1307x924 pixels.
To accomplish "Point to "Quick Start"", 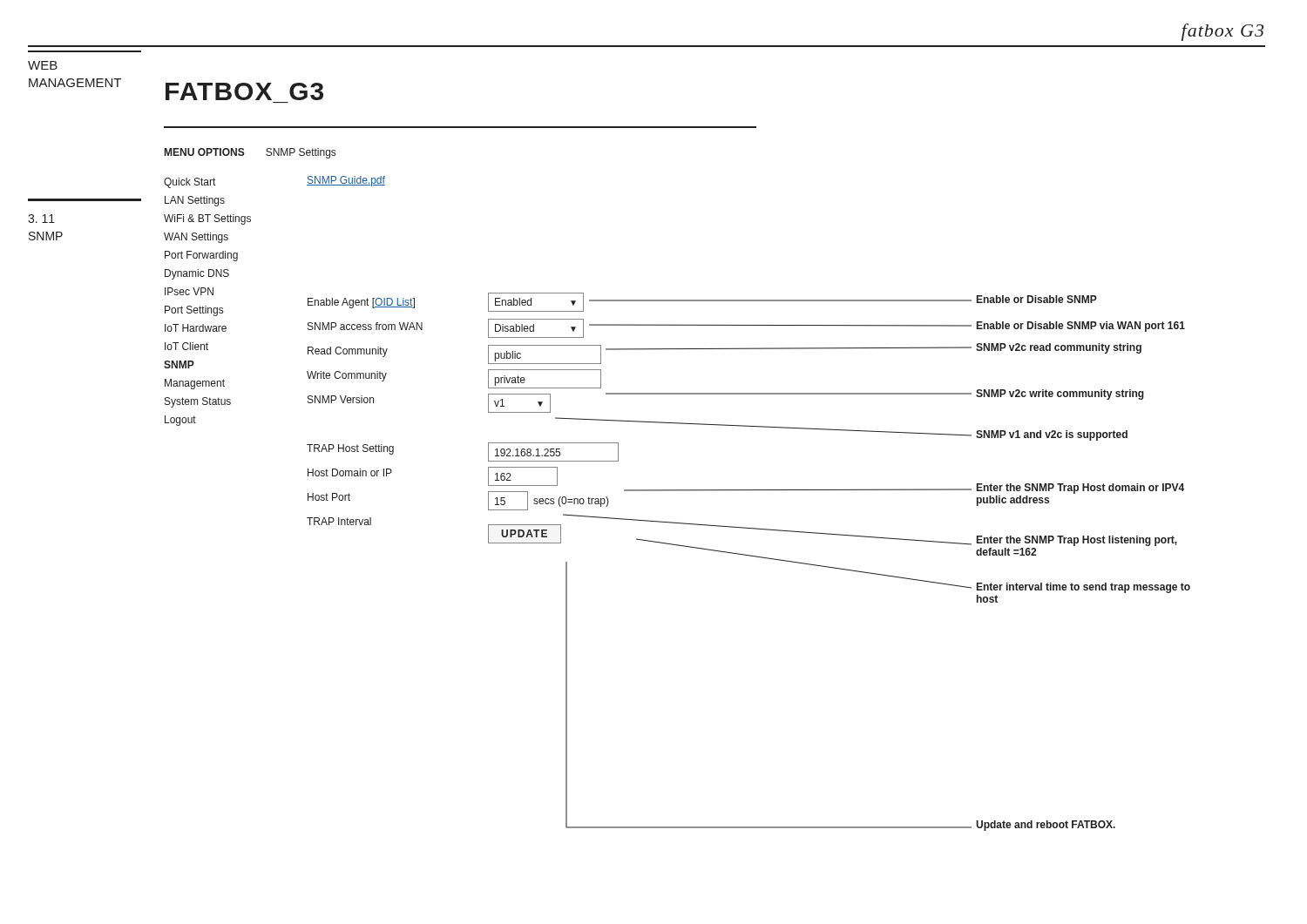I will tap(190, 182).
